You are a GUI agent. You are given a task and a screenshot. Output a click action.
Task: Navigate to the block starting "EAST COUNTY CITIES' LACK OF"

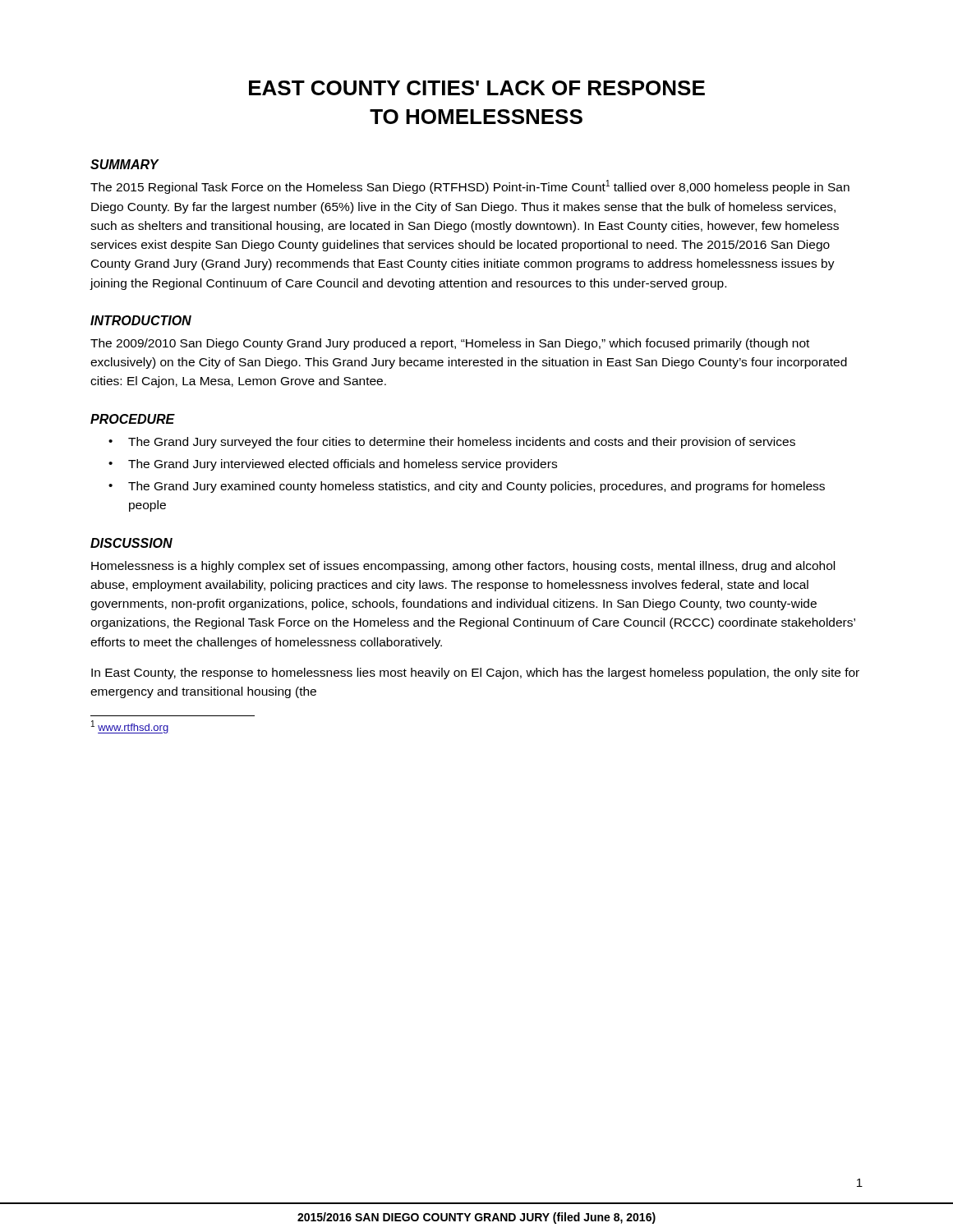[x=476, y=102]
